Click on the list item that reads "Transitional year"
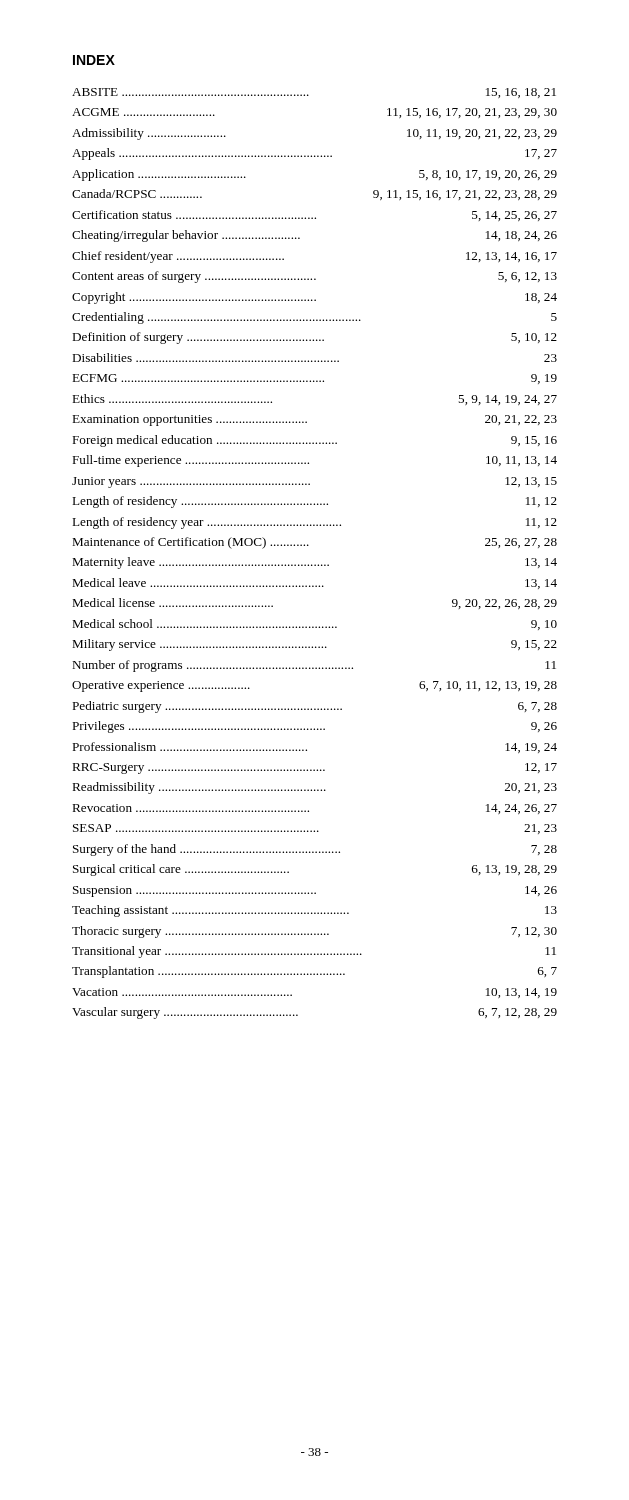Image resolution: width=629 pixels, height=1500 pixels. click(314, 951)
